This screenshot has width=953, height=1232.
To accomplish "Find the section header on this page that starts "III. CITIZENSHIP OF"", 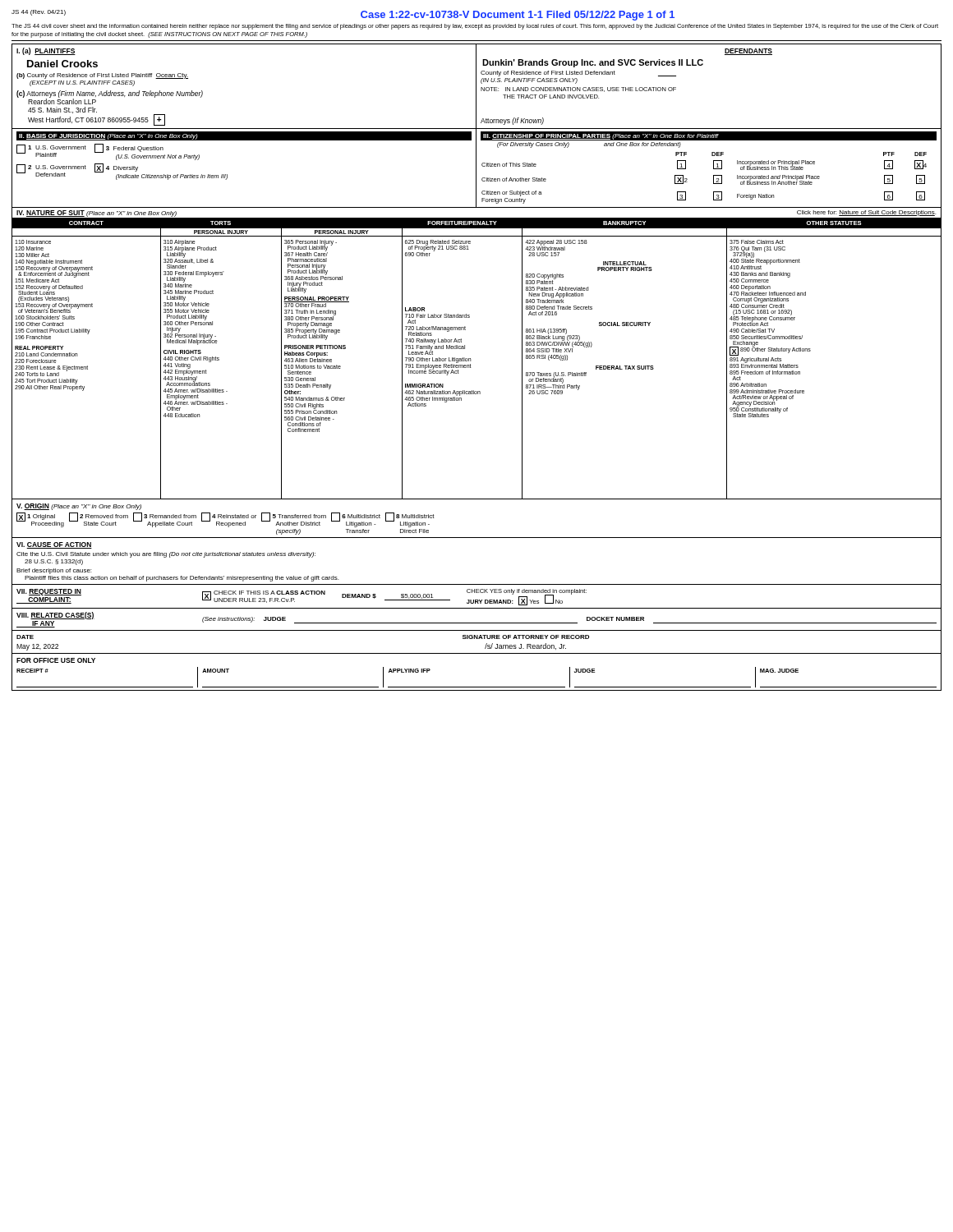I will click(601, 136).
